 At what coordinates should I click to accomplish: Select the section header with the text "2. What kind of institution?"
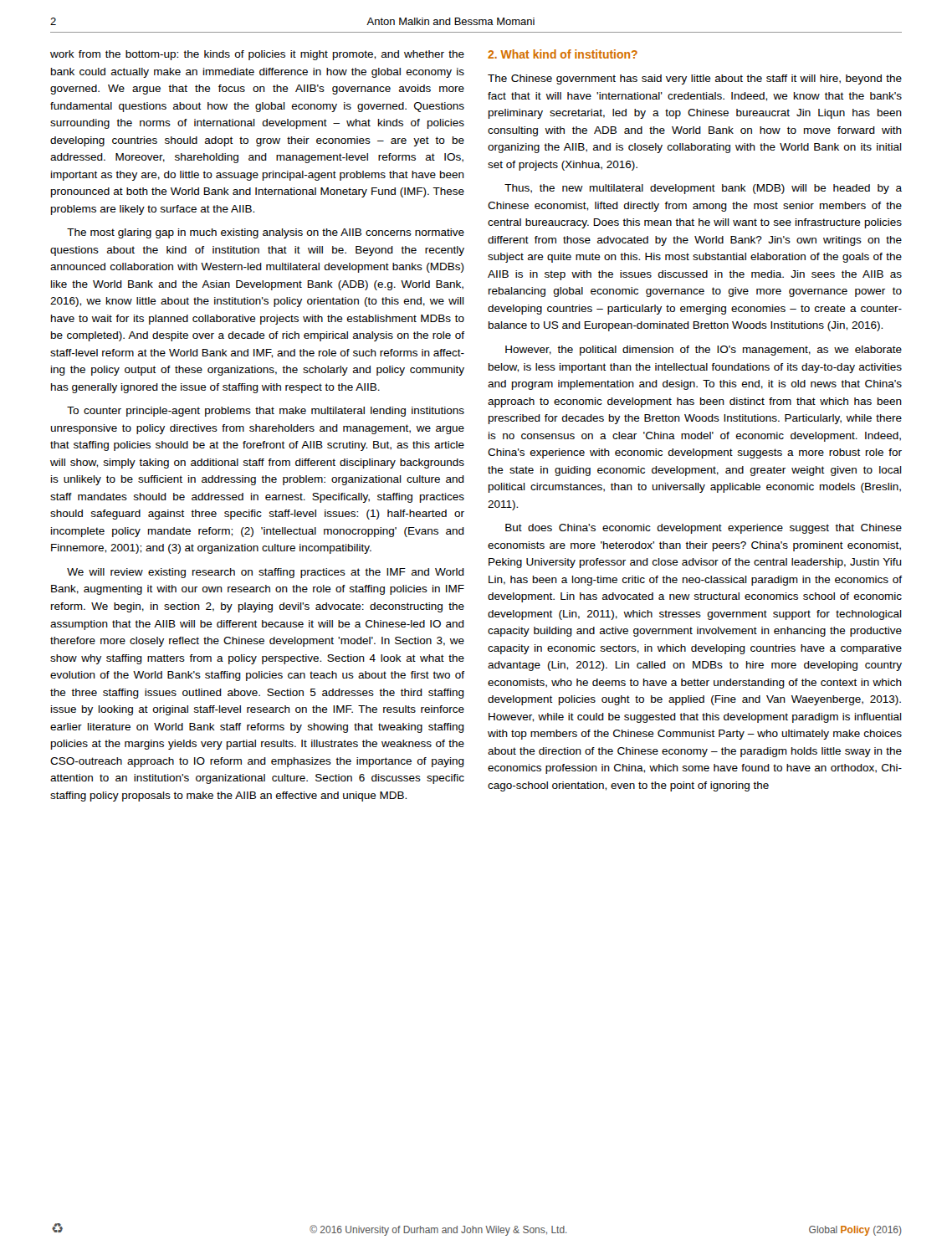(x=563, y=54)
